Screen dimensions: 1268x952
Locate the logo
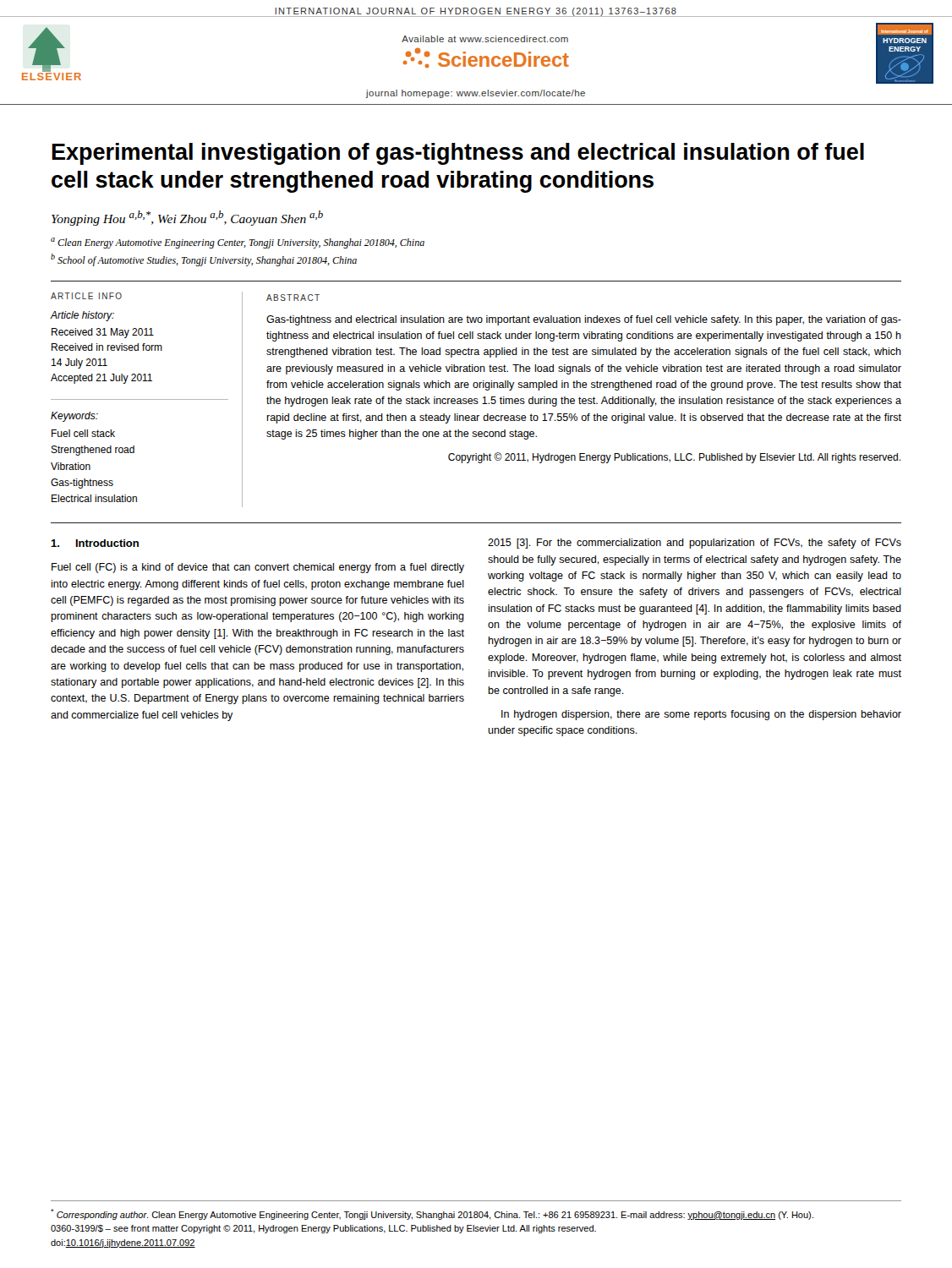click(x=476, y=60)
